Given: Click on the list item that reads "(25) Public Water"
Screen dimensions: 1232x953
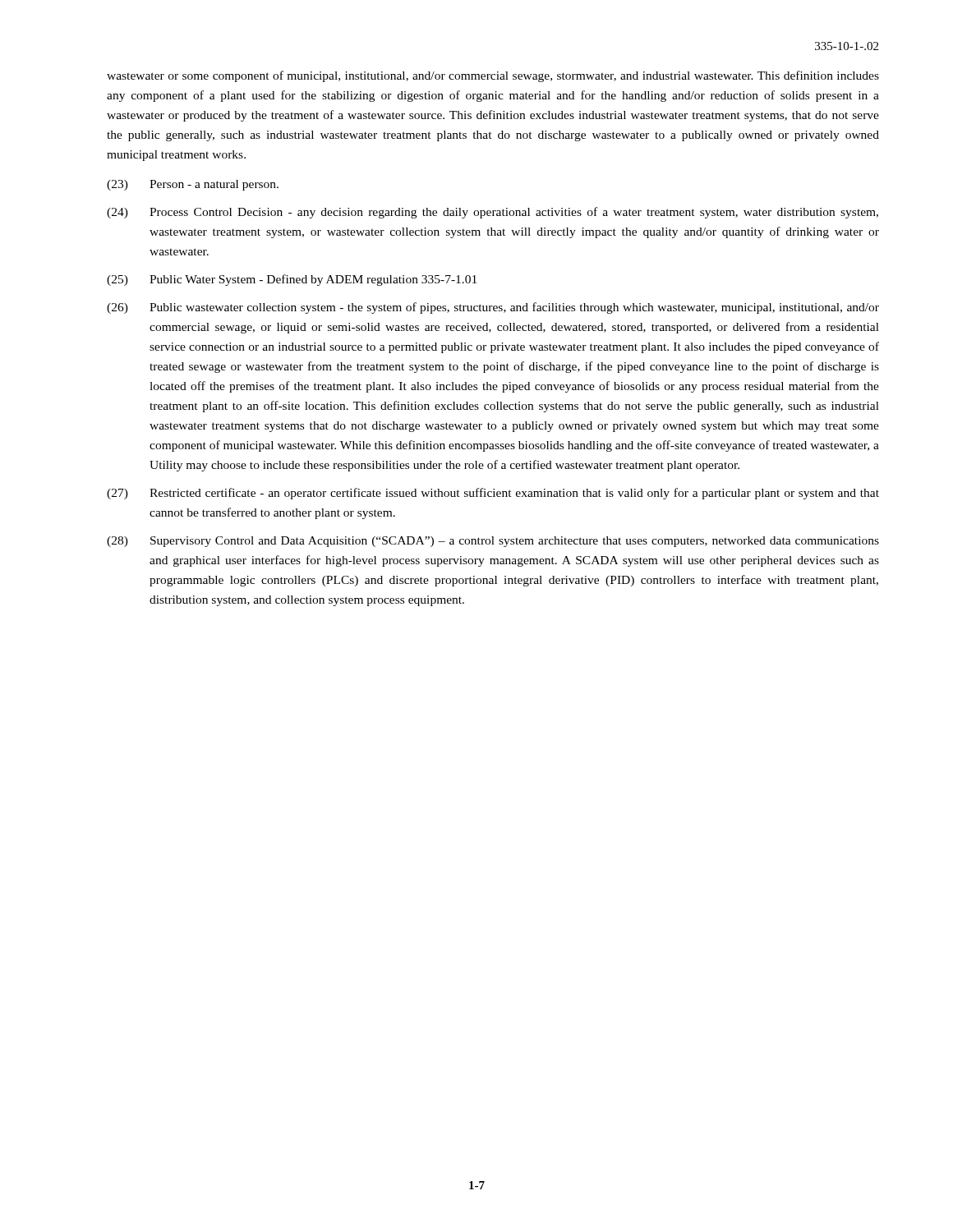Looking at the screenshot, I should click(x=292, y=280).
